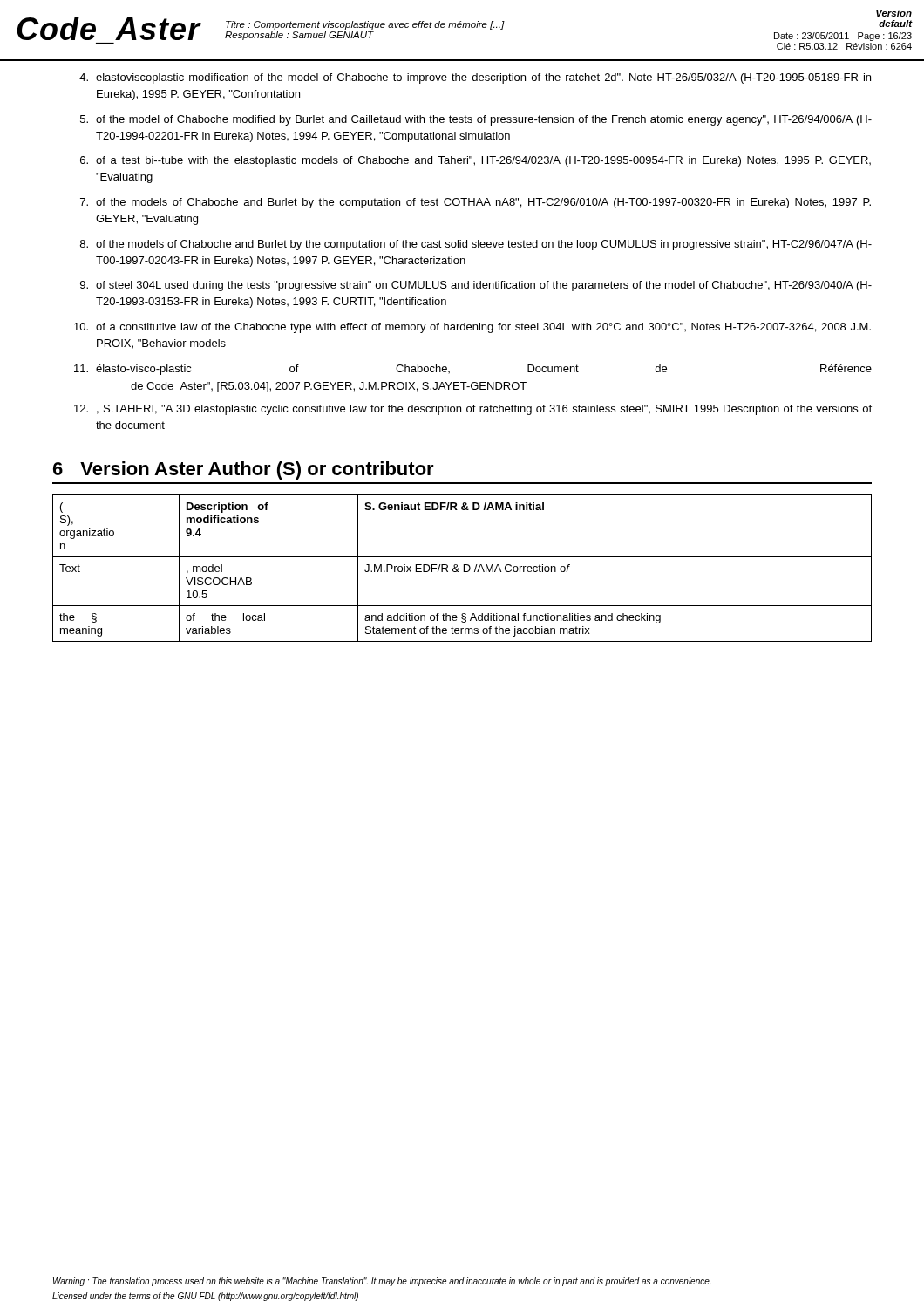Point to the text block starting "4. elastoviscoplastic modification of the"

[x=462, y=86]
